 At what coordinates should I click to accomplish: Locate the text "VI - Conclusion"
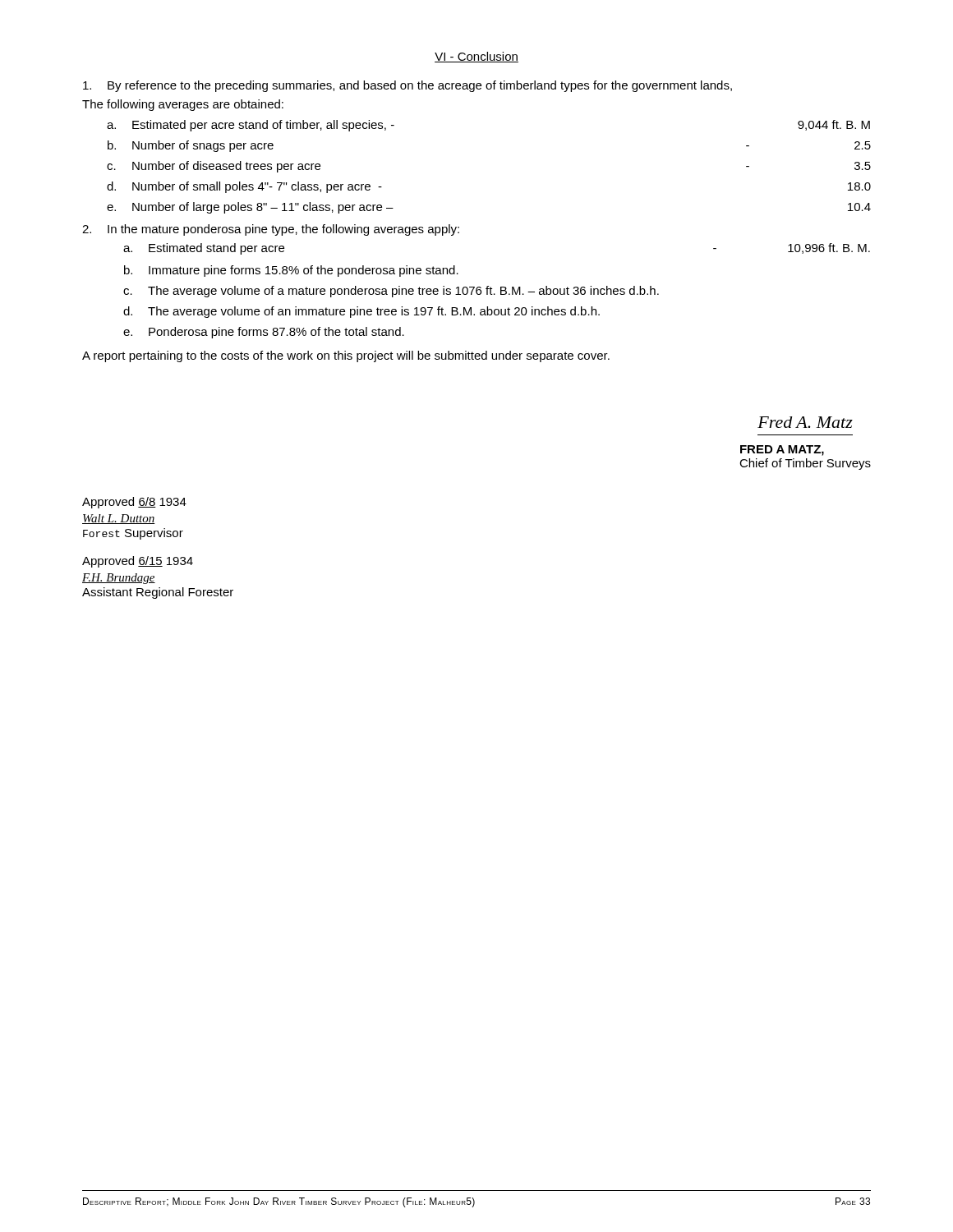click(476, 56)
